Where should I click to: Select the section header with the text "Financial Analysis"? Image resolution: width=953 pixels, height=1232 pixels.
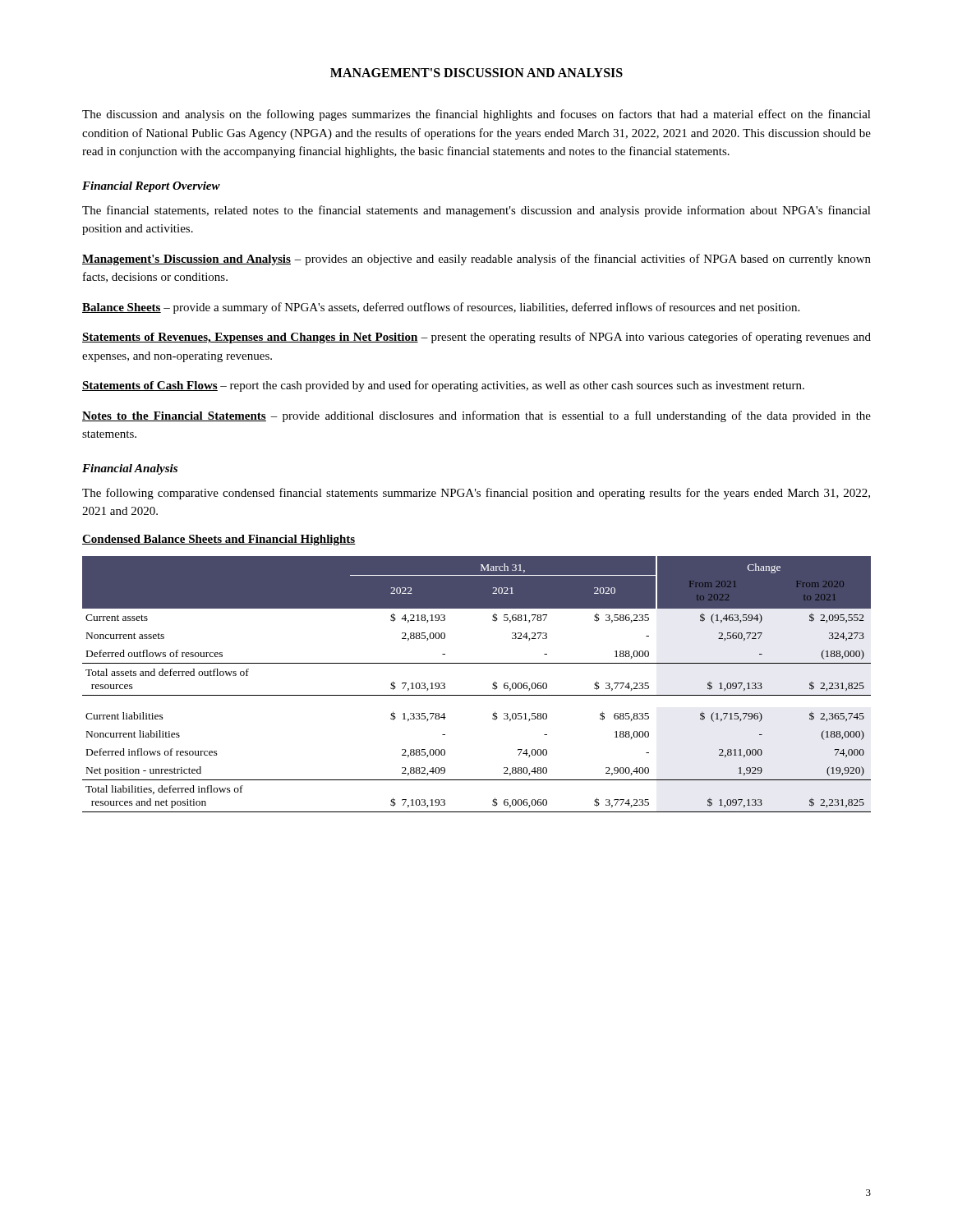(130, 468)
